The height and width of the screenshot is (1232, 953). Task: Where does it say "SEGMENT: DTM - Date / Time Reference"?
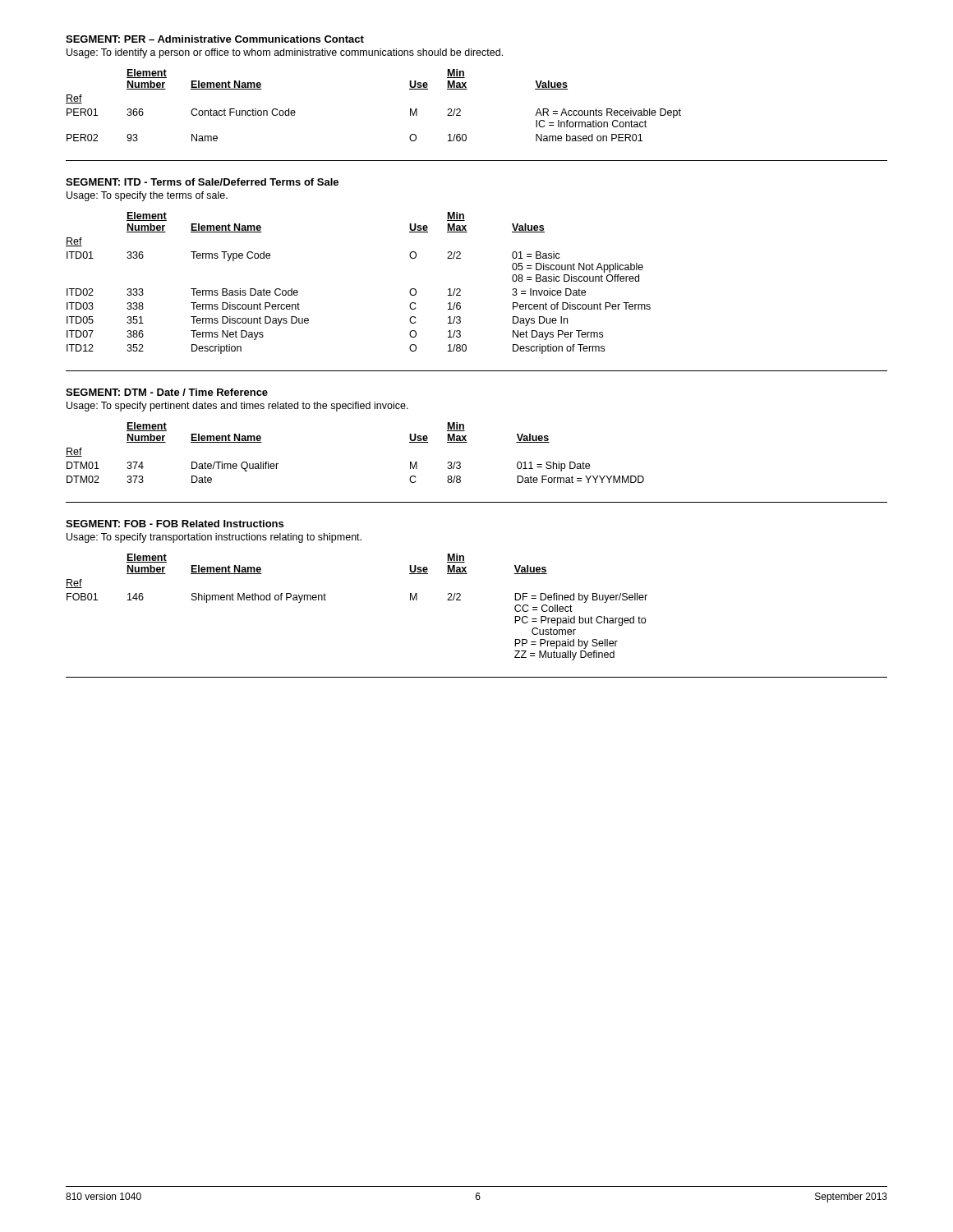pyautogui.click(x=167, y=392)
